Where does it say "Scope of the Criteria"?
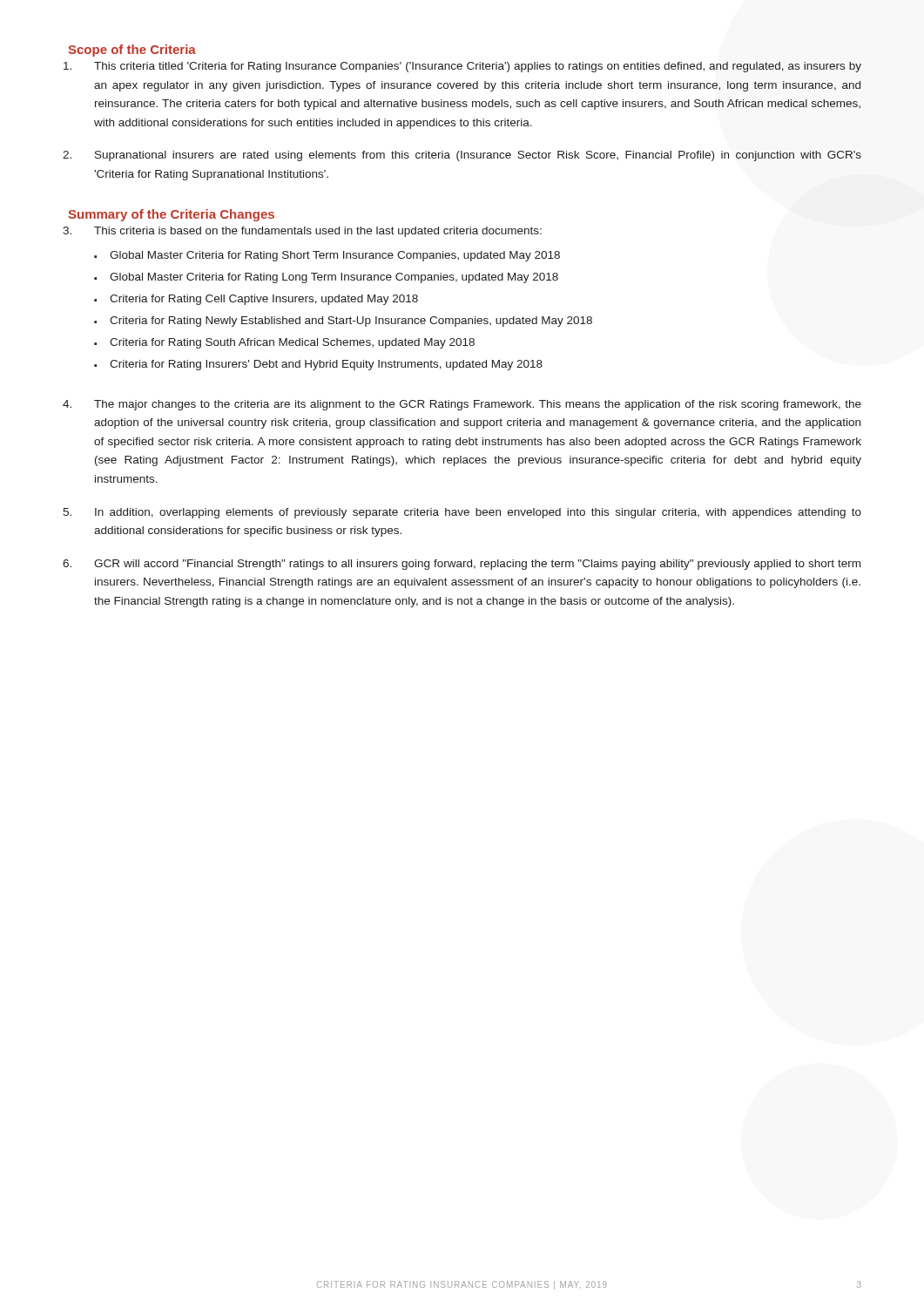 click(x=129, y=49)
